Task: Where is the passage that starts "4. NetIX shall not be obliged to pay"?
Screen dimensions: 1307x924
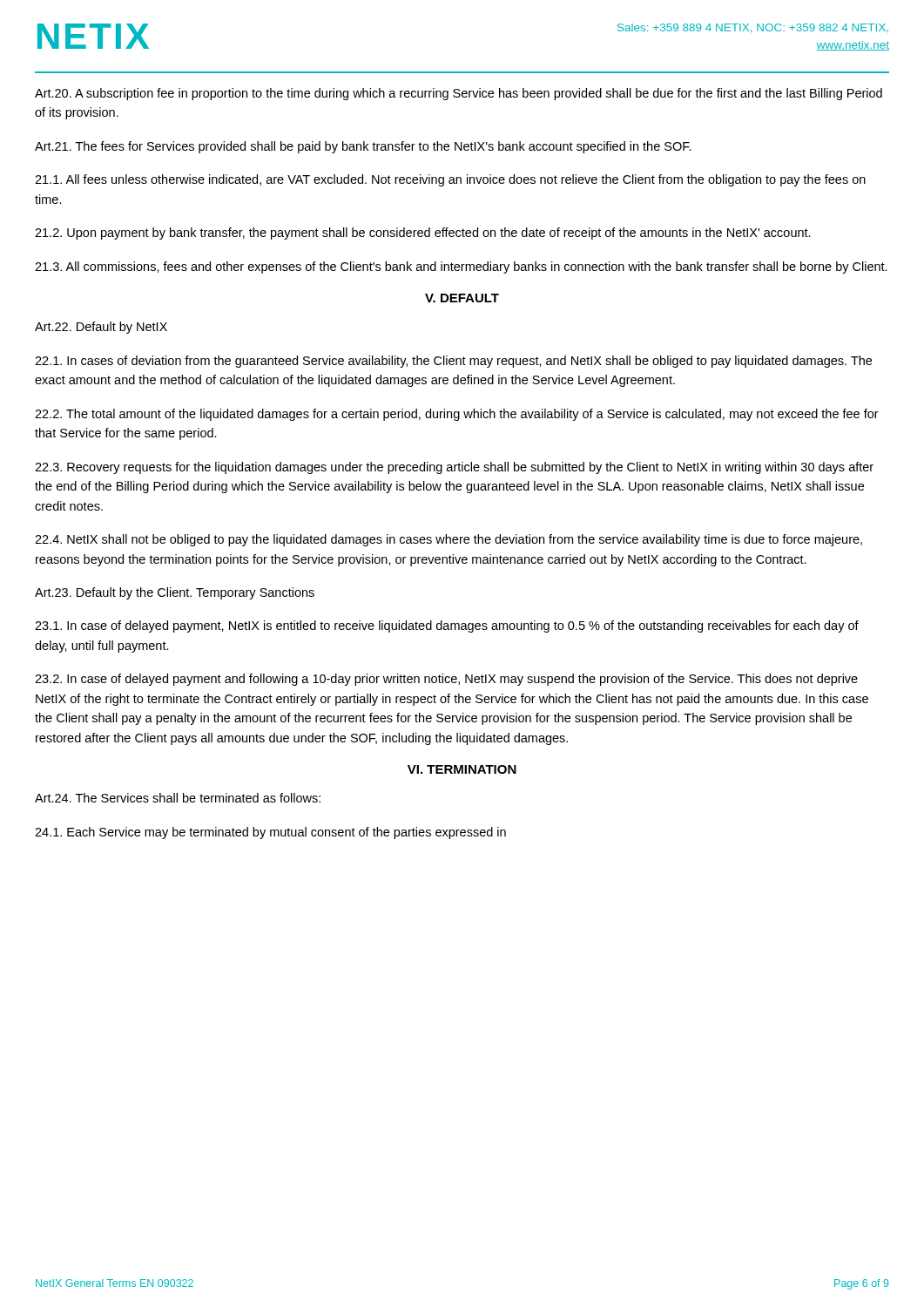Action: pyautogui.click(x=449, y=549)
